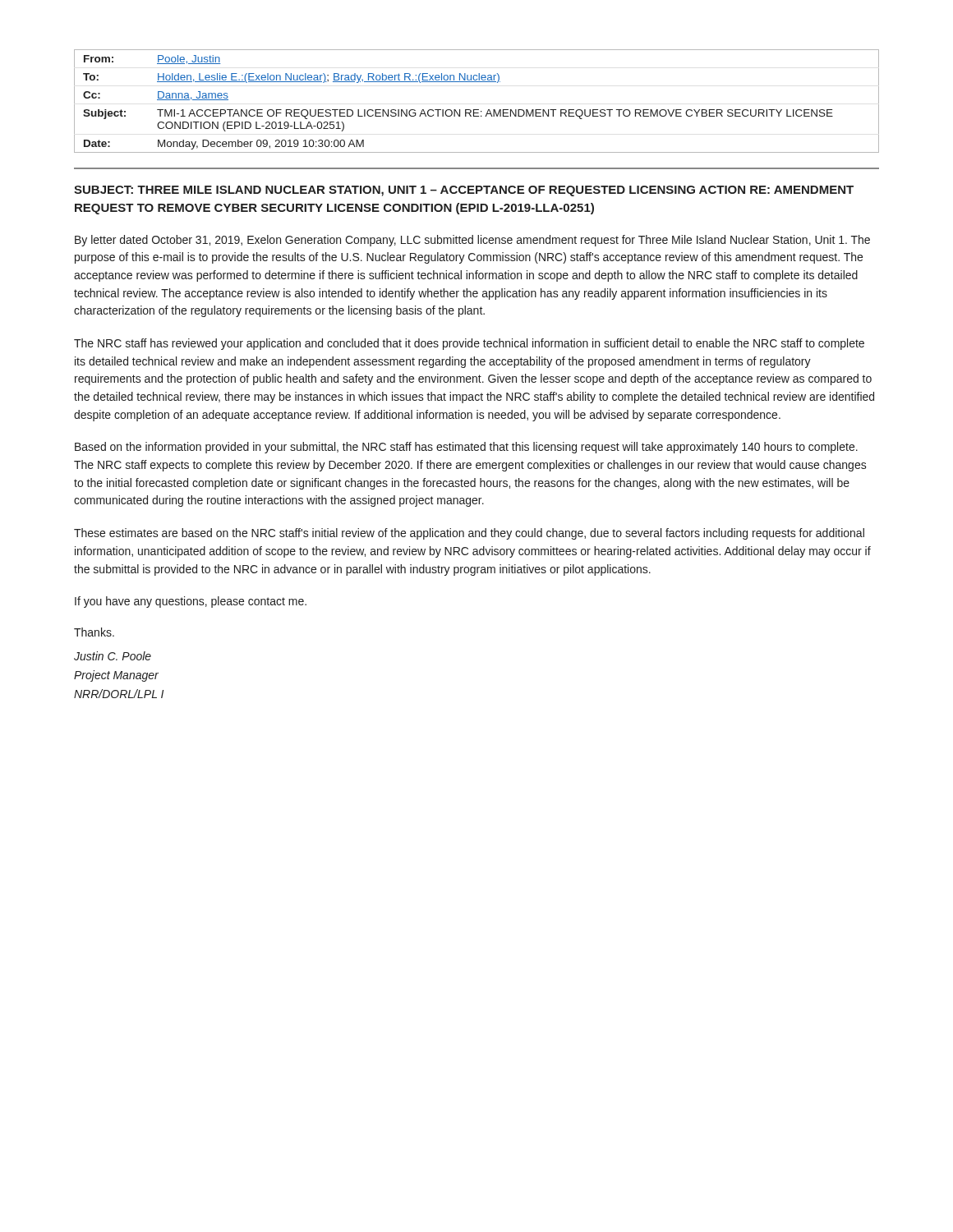
Task: Find the text starting "The NRC staff has"
Action: coord(474,379)
